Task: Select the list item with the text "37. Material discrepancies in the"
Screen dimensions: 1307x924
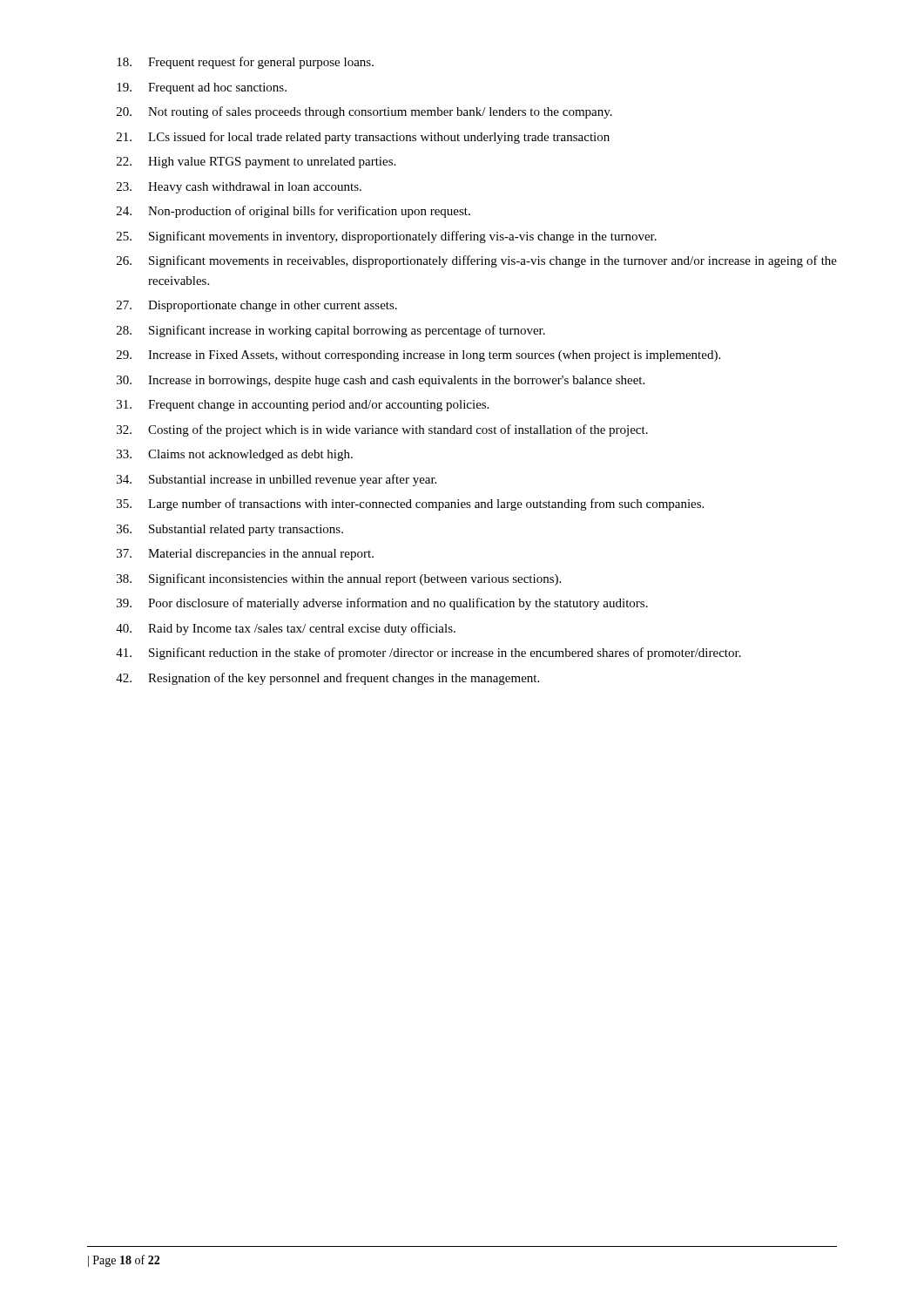Action: click(245, 555)
